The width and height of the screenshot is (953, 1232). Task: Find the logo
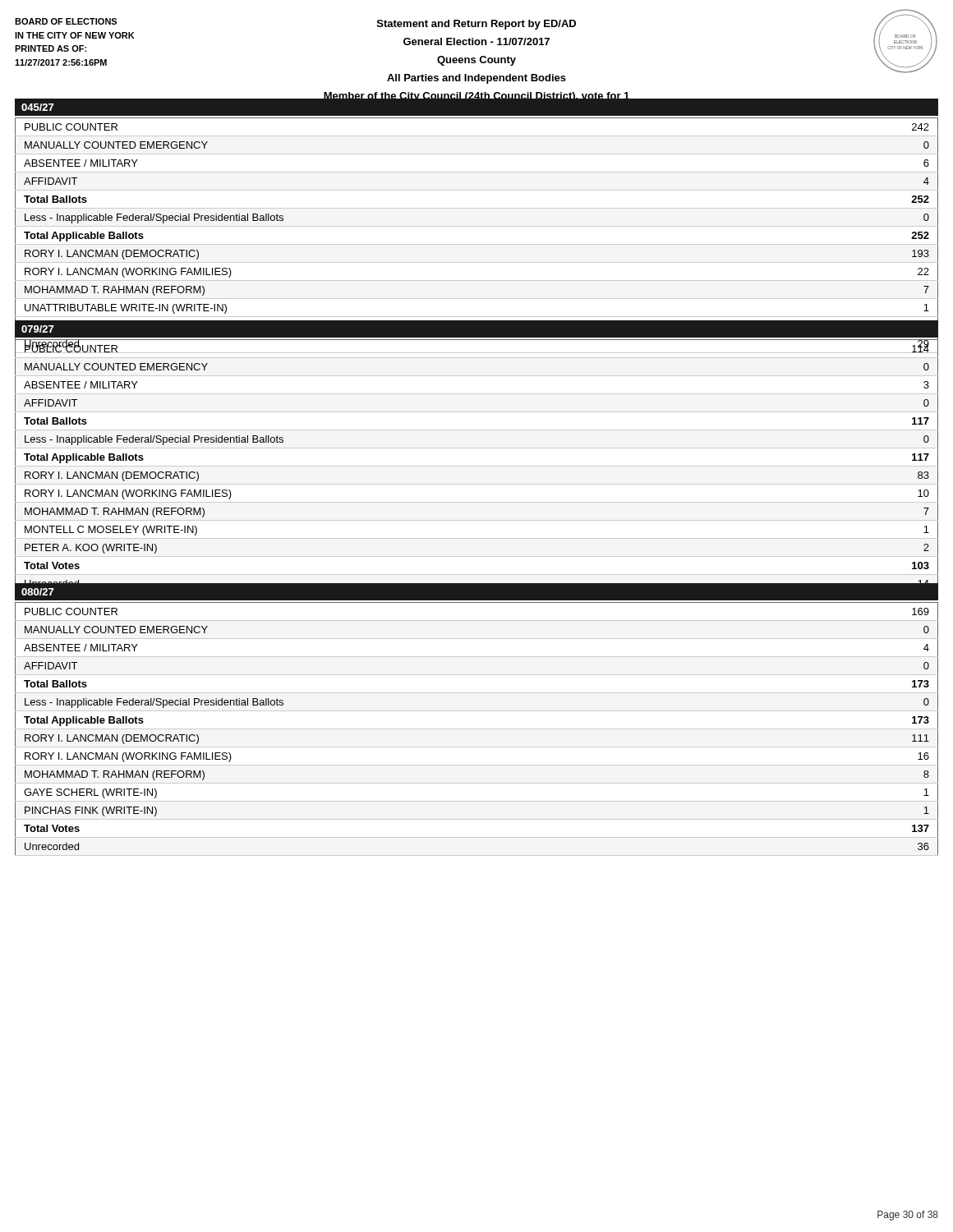tap(905, 41)
